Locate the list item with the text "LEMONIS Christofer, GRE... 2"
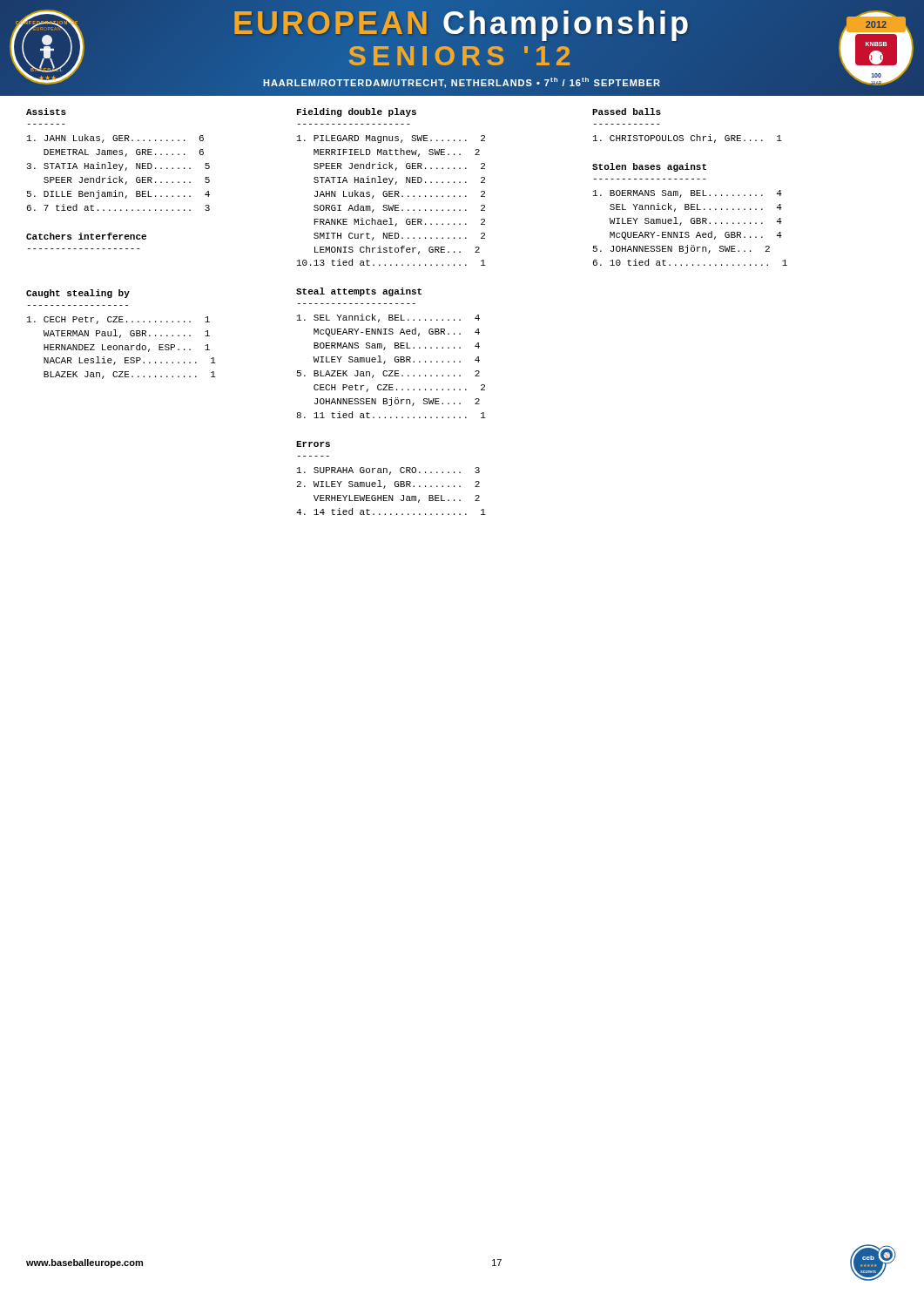Screen dimensions: 1307x924 tap(388, 250)
